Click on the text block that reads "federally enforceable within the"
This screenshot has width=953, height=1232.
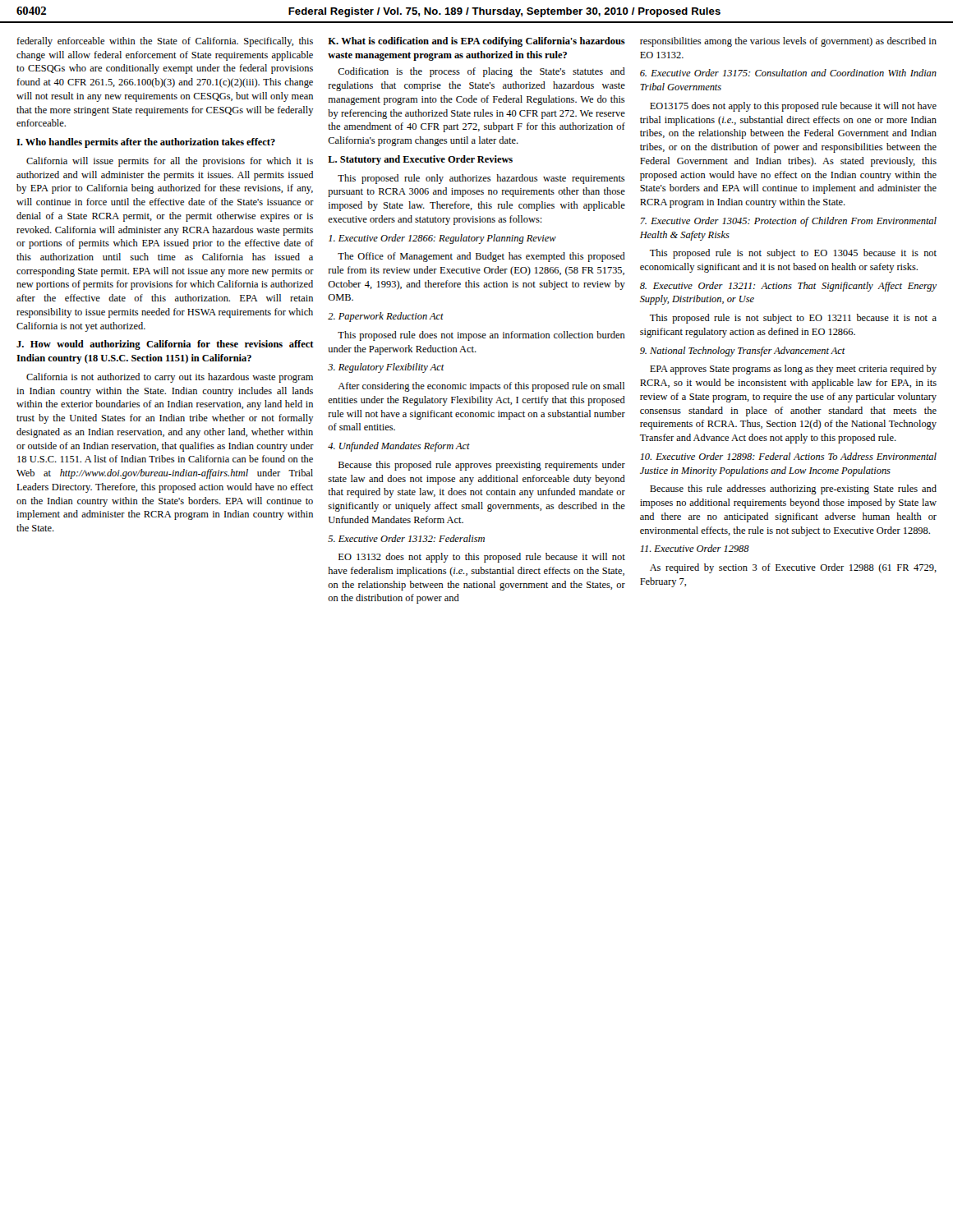[165, 83]
